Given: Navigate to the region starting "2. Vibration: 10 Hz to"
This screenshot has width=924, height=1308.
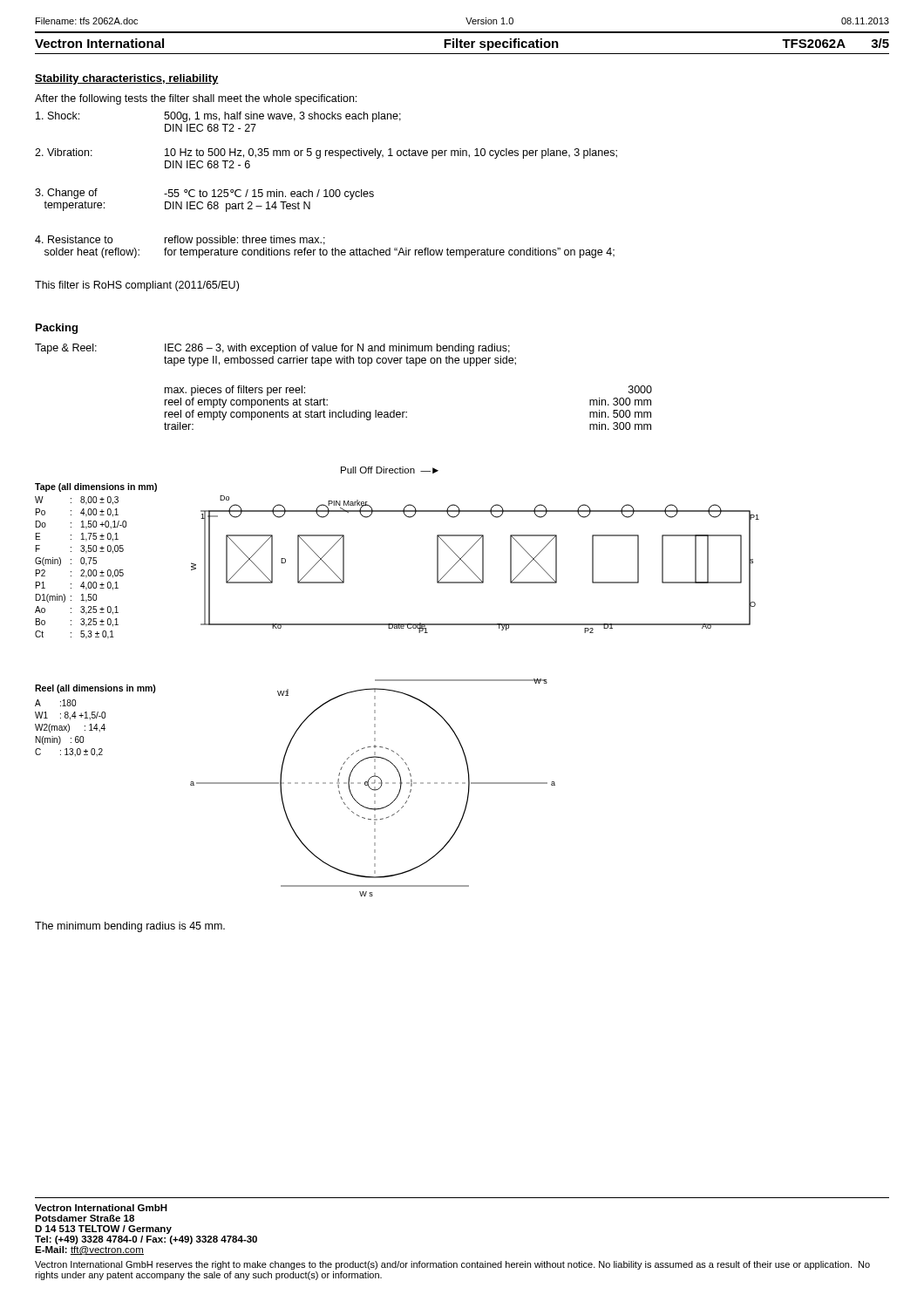Looking at the screenshot, I should 326,159.
